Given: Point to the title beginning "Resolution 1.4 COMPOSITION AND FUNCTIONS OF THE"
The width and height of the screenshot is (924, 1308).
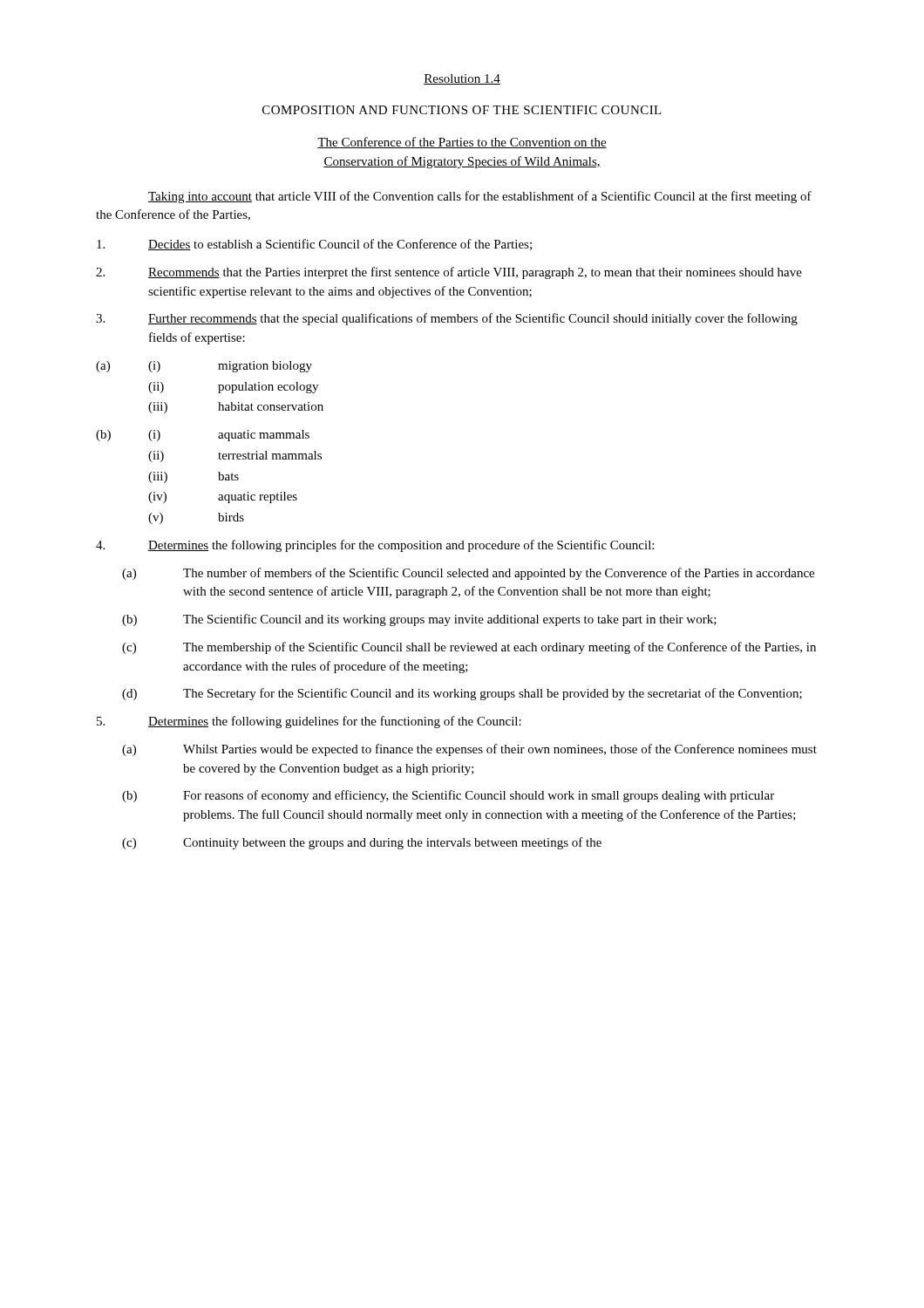Looking at the screenshot, I should point(462,121).
